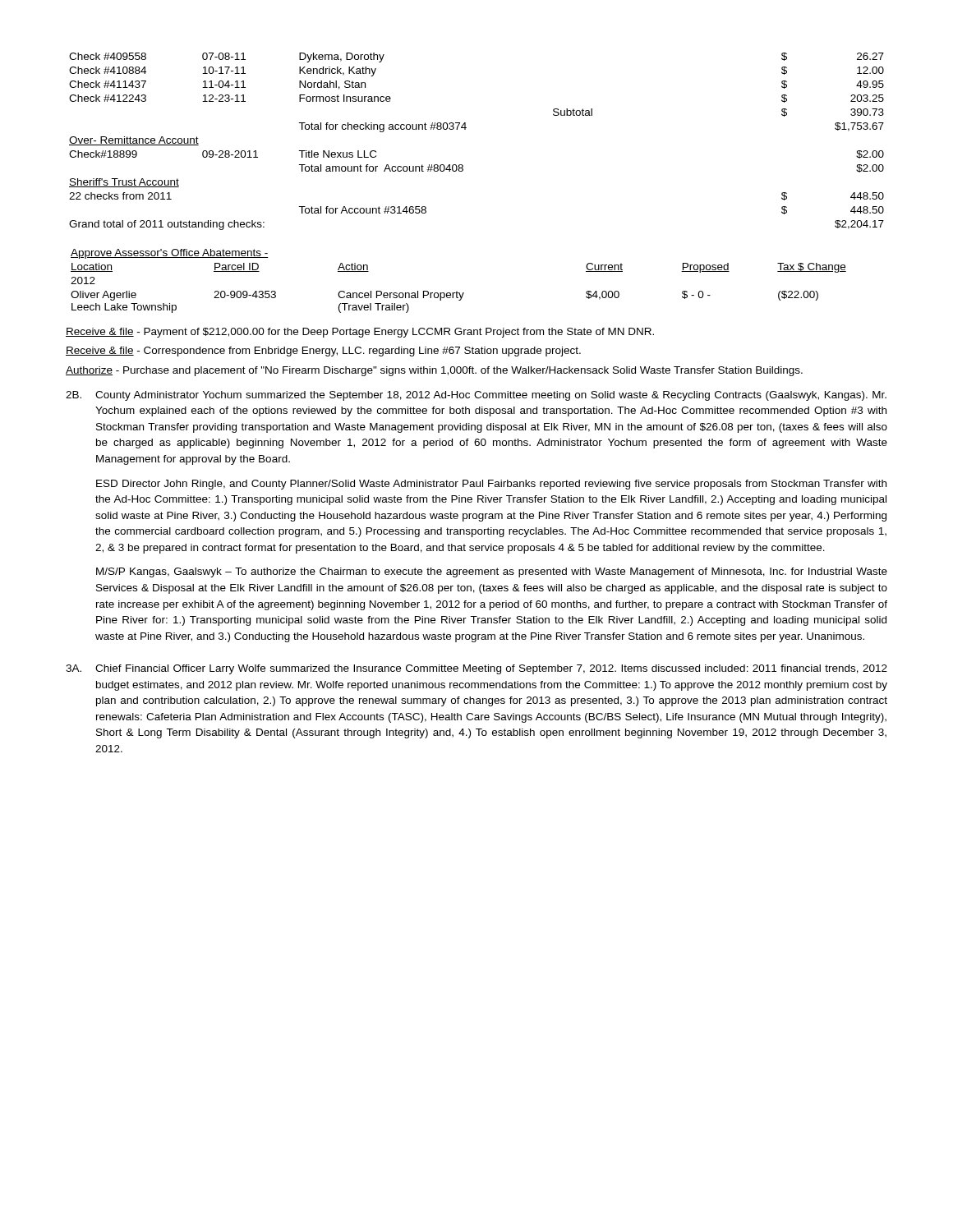
Task: Locate the table with the text "Check #411437"
Action: pyautogui.click(x=476, y=140)
